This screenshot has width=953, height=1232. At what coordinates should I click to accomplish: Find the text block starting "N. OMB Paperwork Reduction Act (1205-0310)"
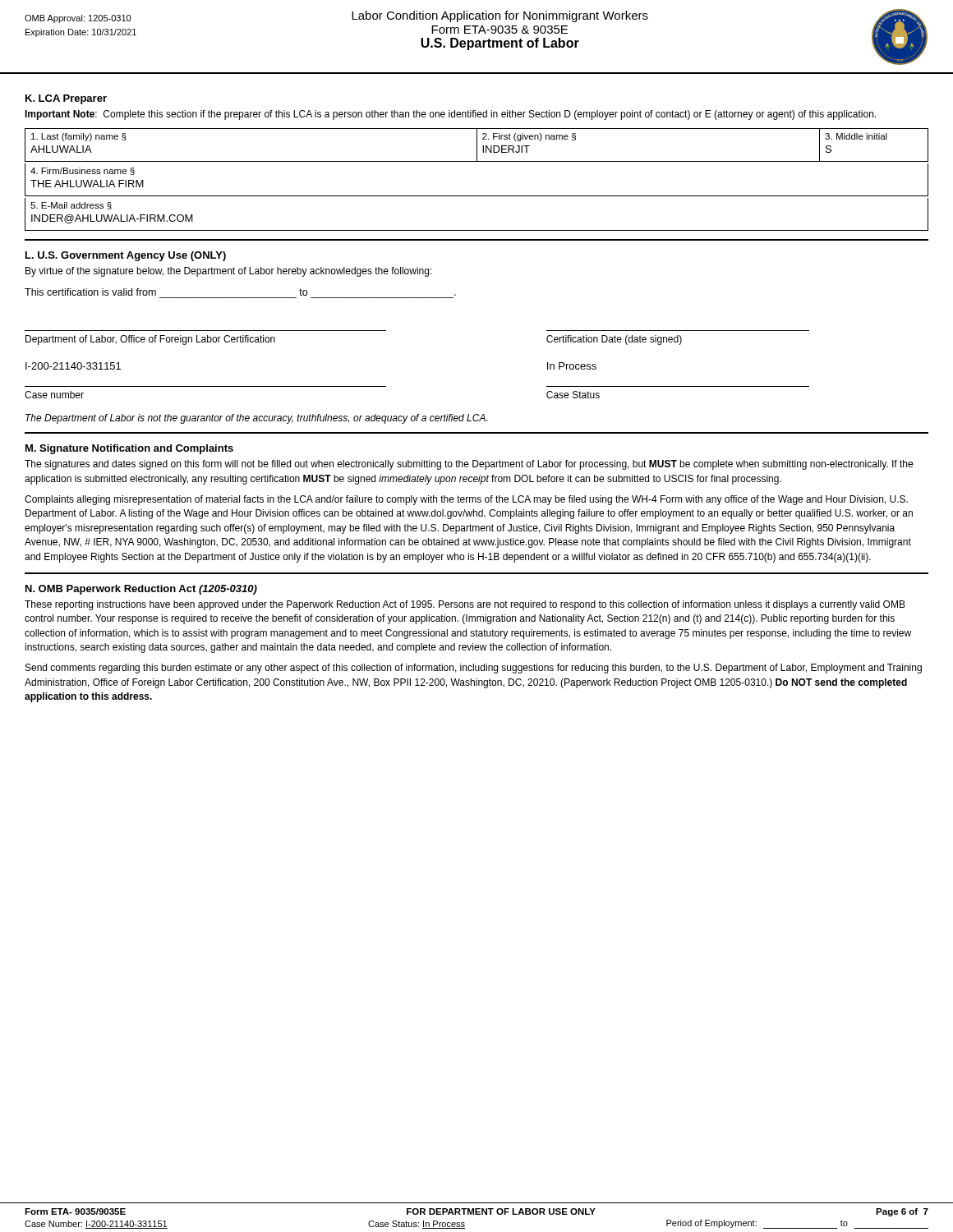pyautogui.click(x=141, y=588)
